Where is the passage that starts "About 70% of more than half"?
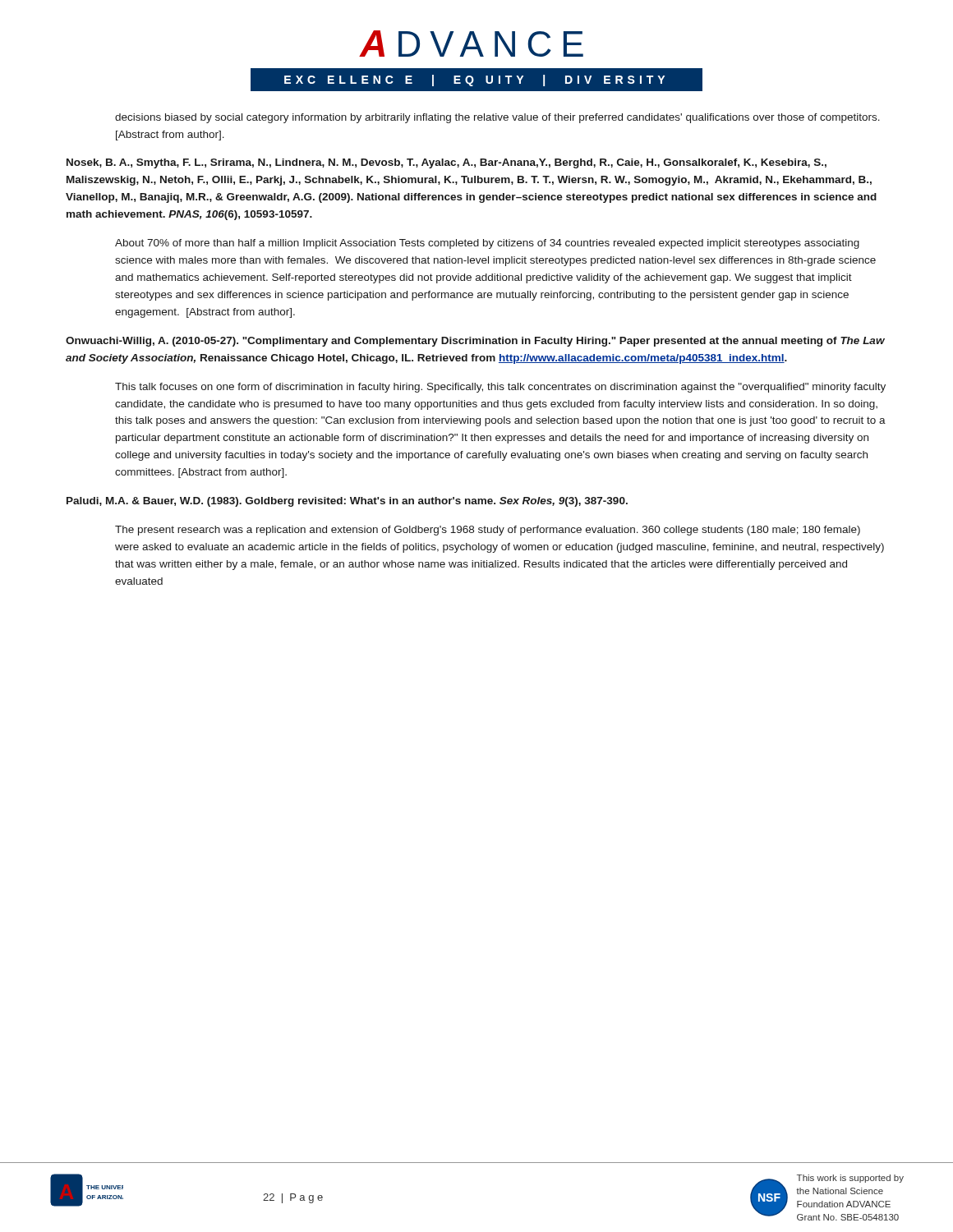Screen dimensions: 1232x953 [x=496, y=277]
